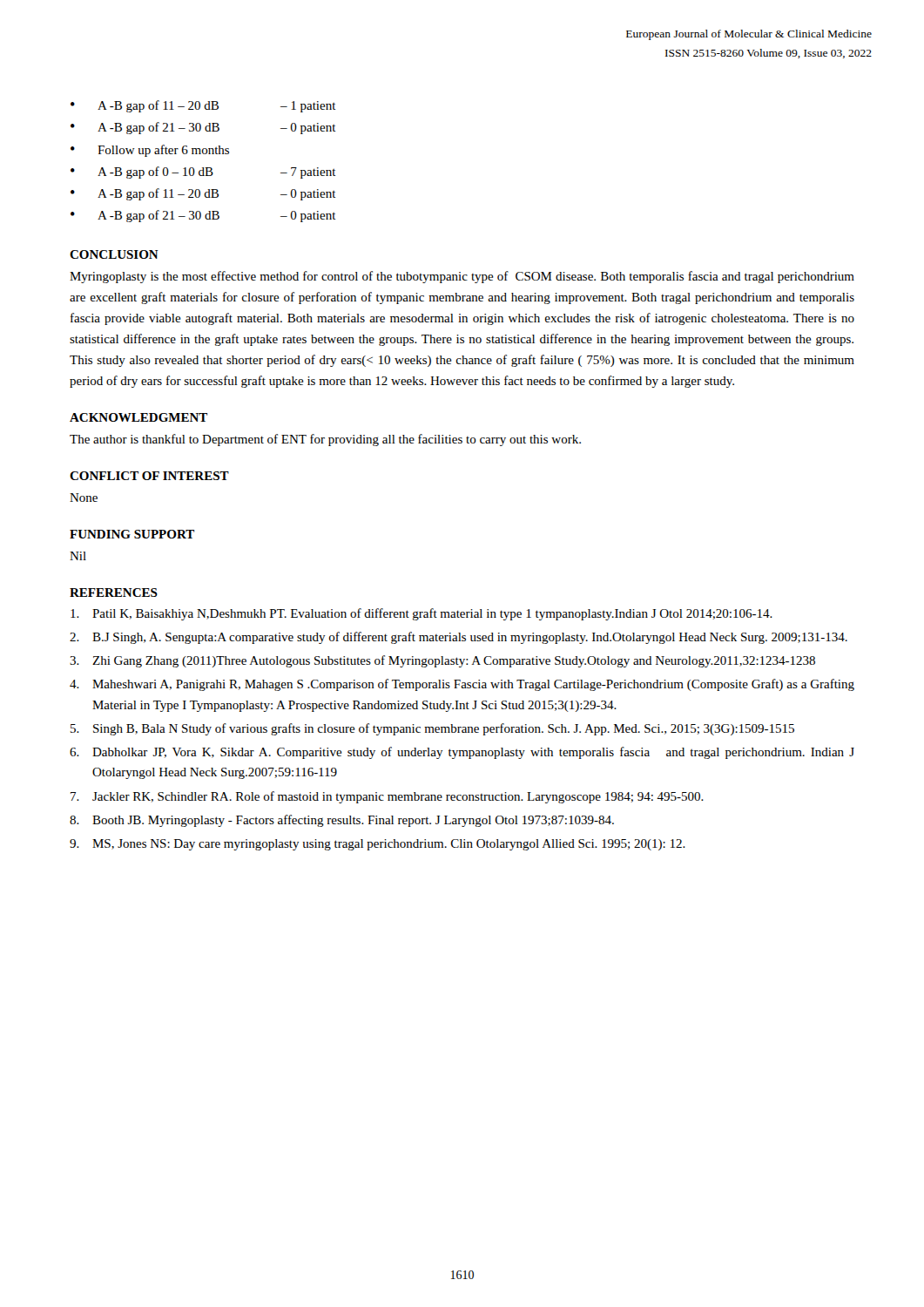
Task: Navigate to the text block starting "3. Zhi Gang Zhang (2011)Three Autologous Substitutes of"
Action: pos(443,661)
